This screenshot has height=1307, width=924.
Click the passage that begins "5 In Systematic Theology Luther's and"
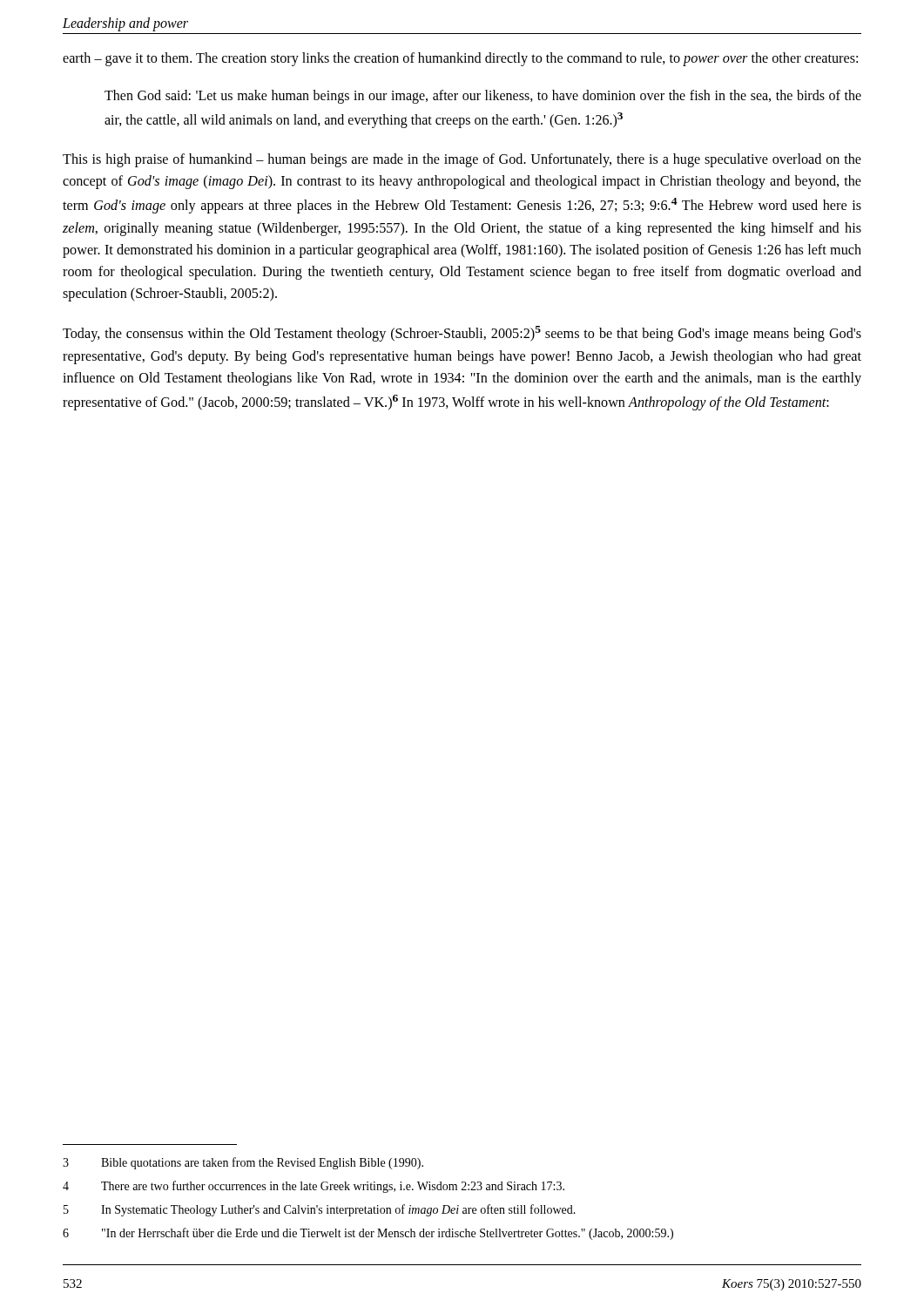pyautogui.click(x=319, y=1210)
